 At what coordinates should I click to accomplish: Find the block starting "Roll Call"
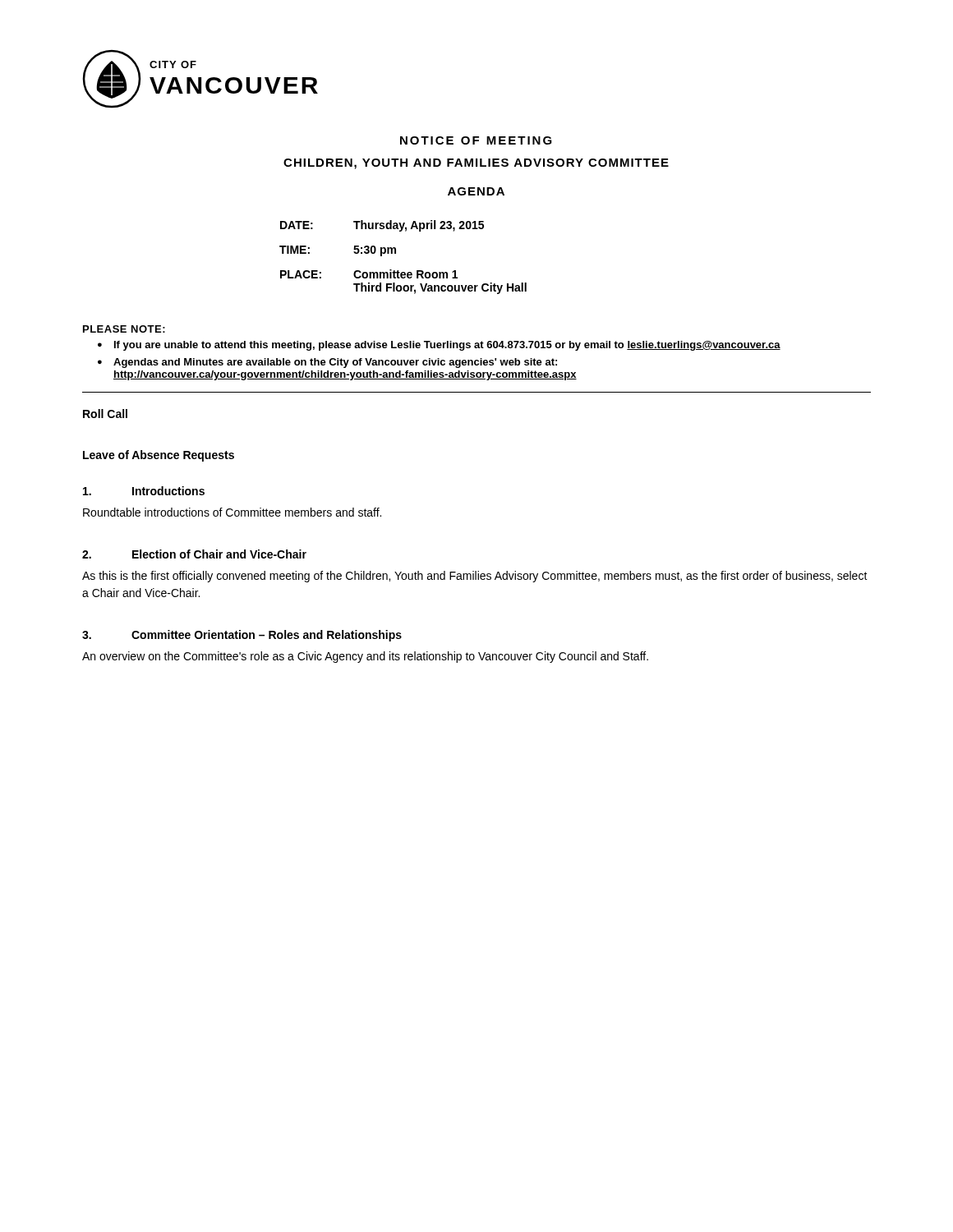tap(105, 414)
